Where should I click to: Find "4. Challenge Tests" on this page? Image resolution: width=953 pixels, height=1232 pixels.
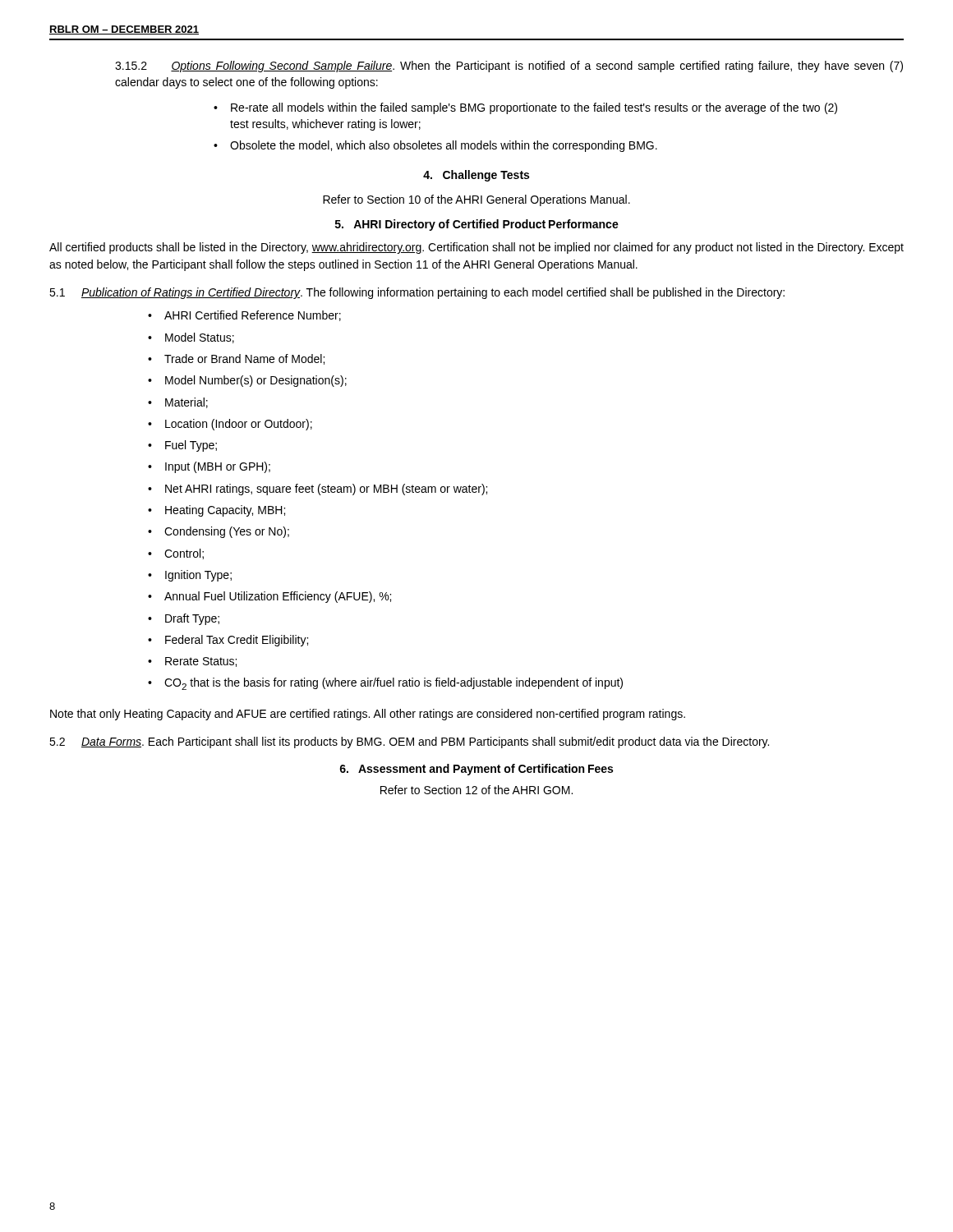click(476, 175)
